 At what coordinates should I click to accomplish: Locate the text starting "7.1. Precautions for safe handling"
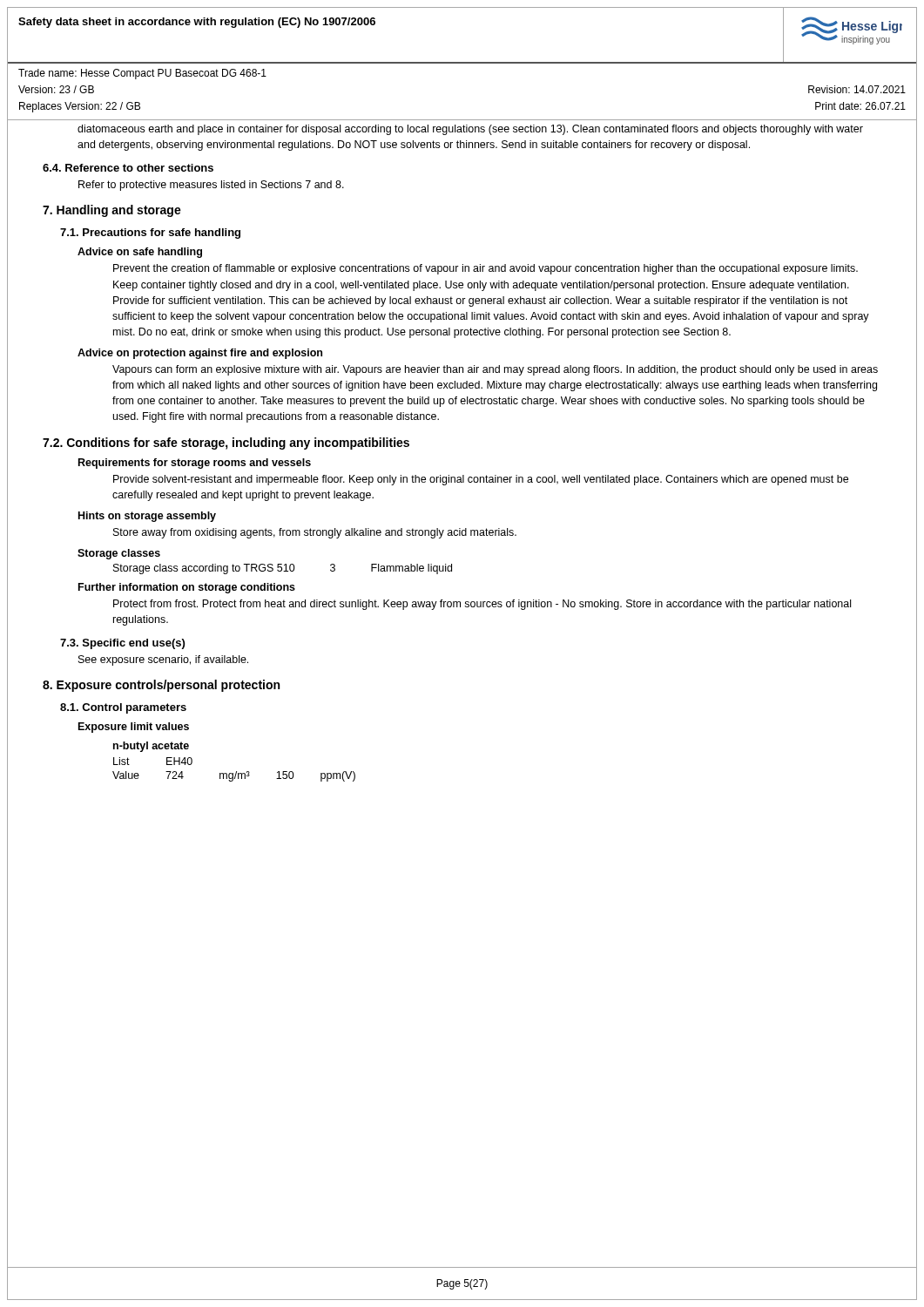click(151, 233)
